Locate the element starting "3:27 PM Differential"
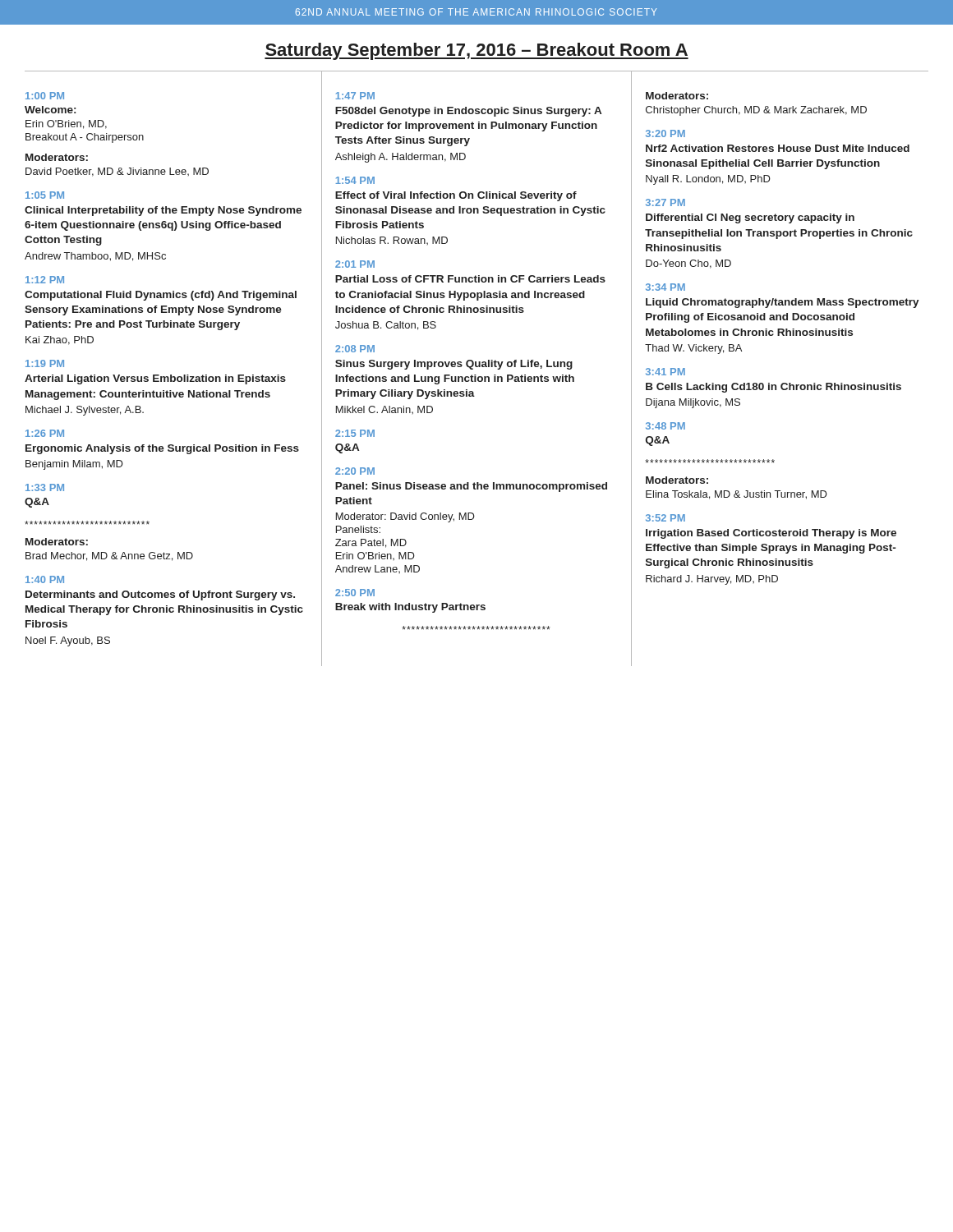The image size is (953, 1232). coord(787,233)
